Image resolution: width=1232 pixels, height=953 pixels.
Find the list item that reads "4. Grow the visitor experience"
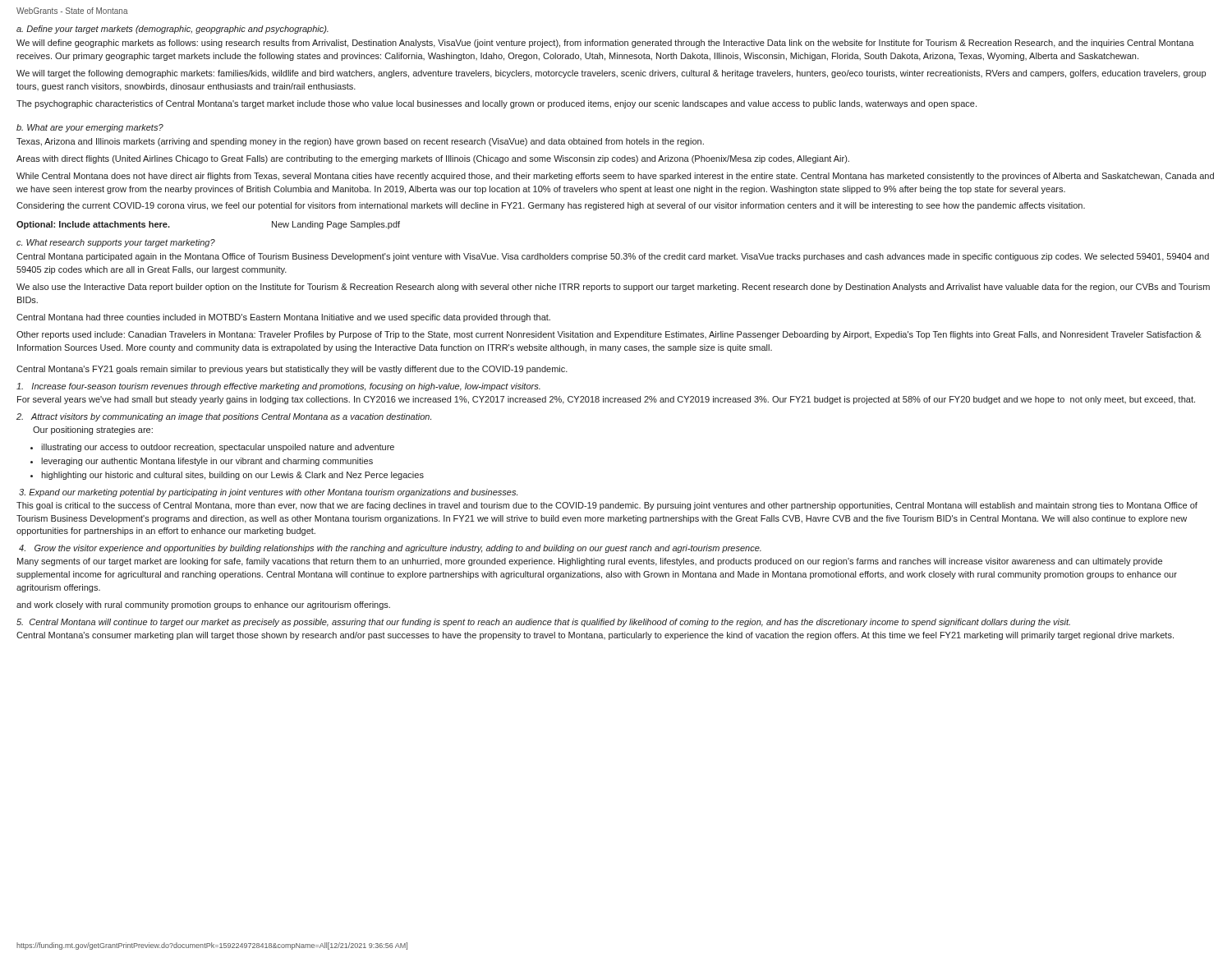click(389, 548)
